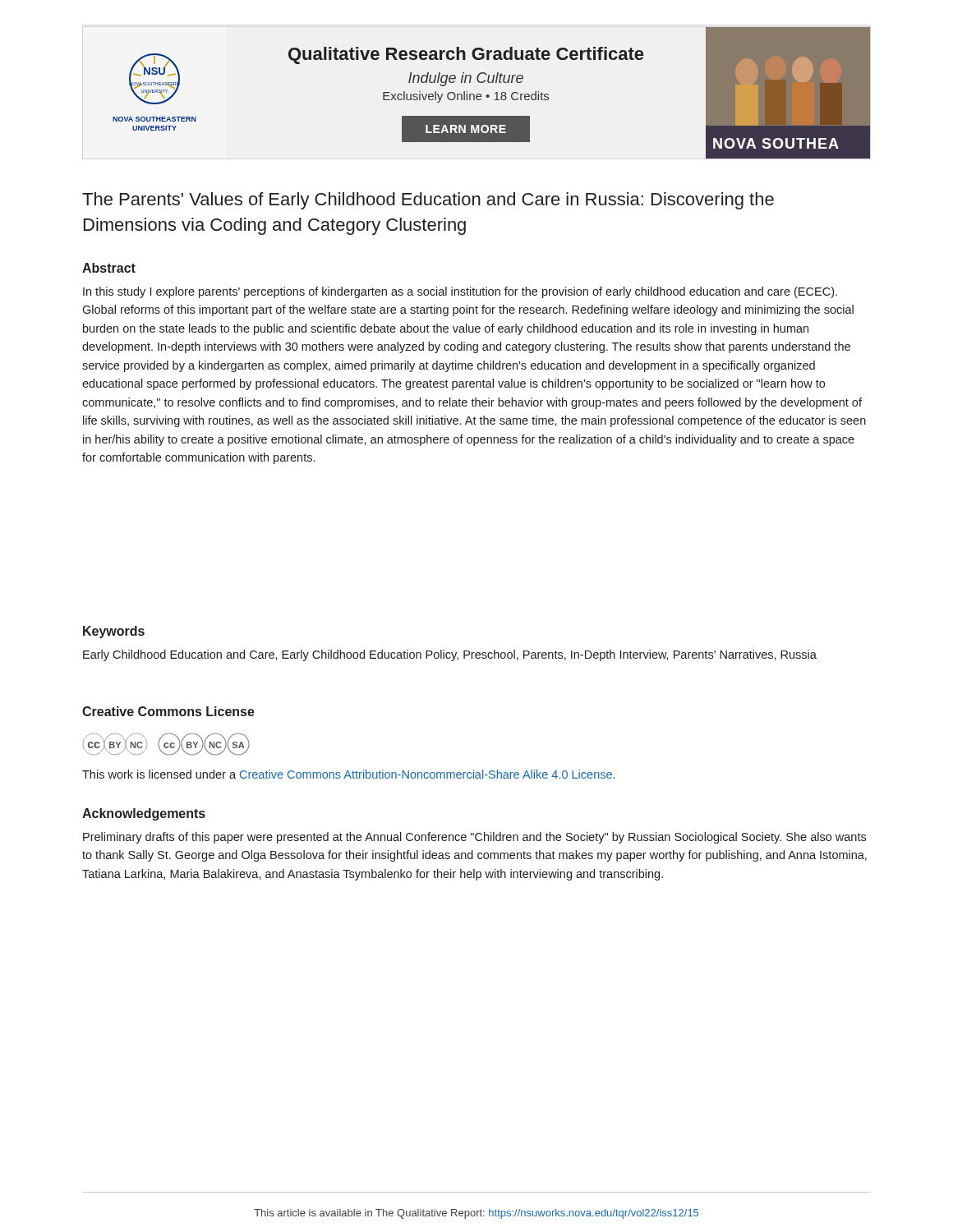Click on the logo
The height and width of the screenshot is (1232, 953).
[168, 746]
